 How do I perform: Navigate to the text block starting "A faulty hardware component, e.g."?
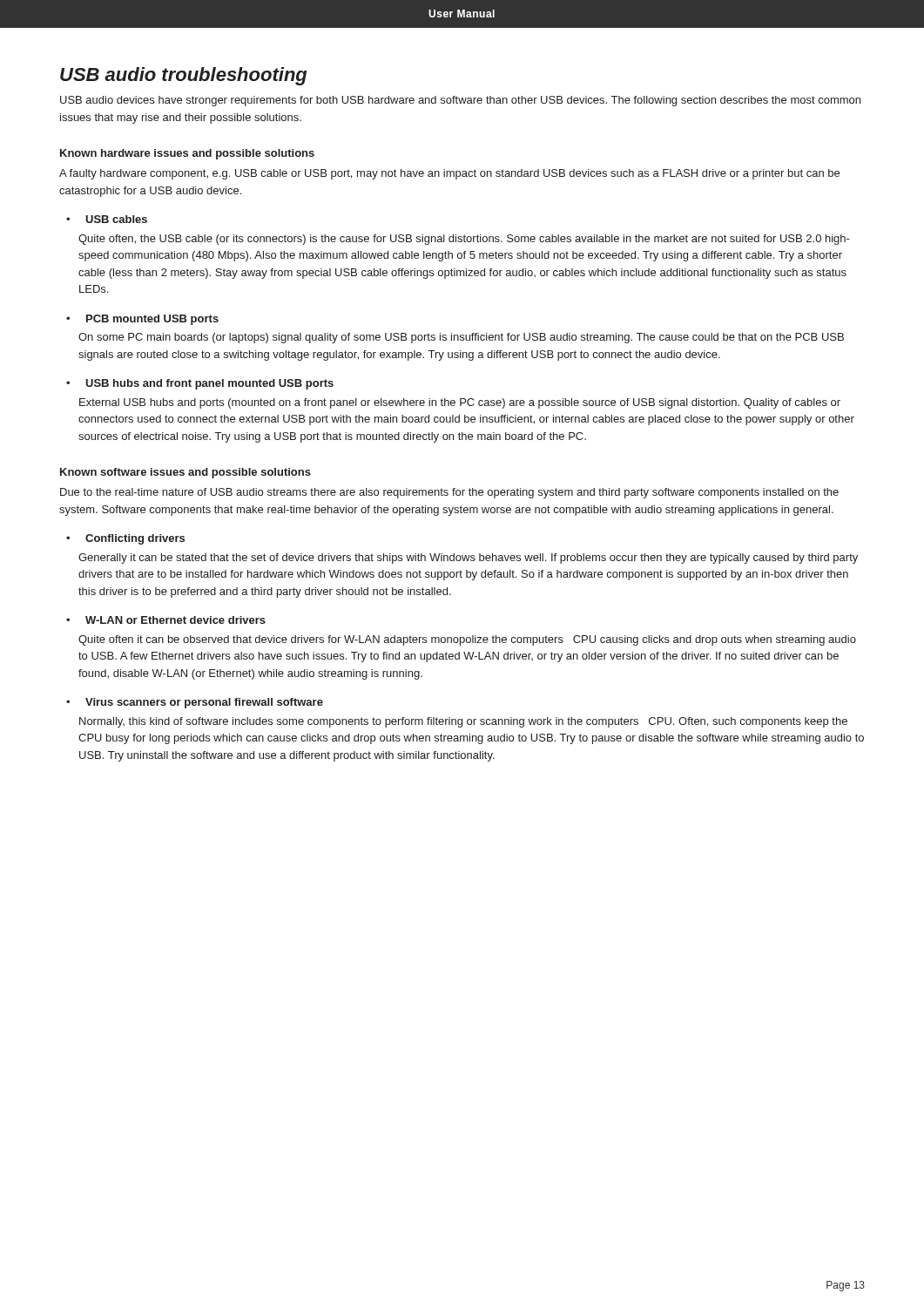point(450,181)
